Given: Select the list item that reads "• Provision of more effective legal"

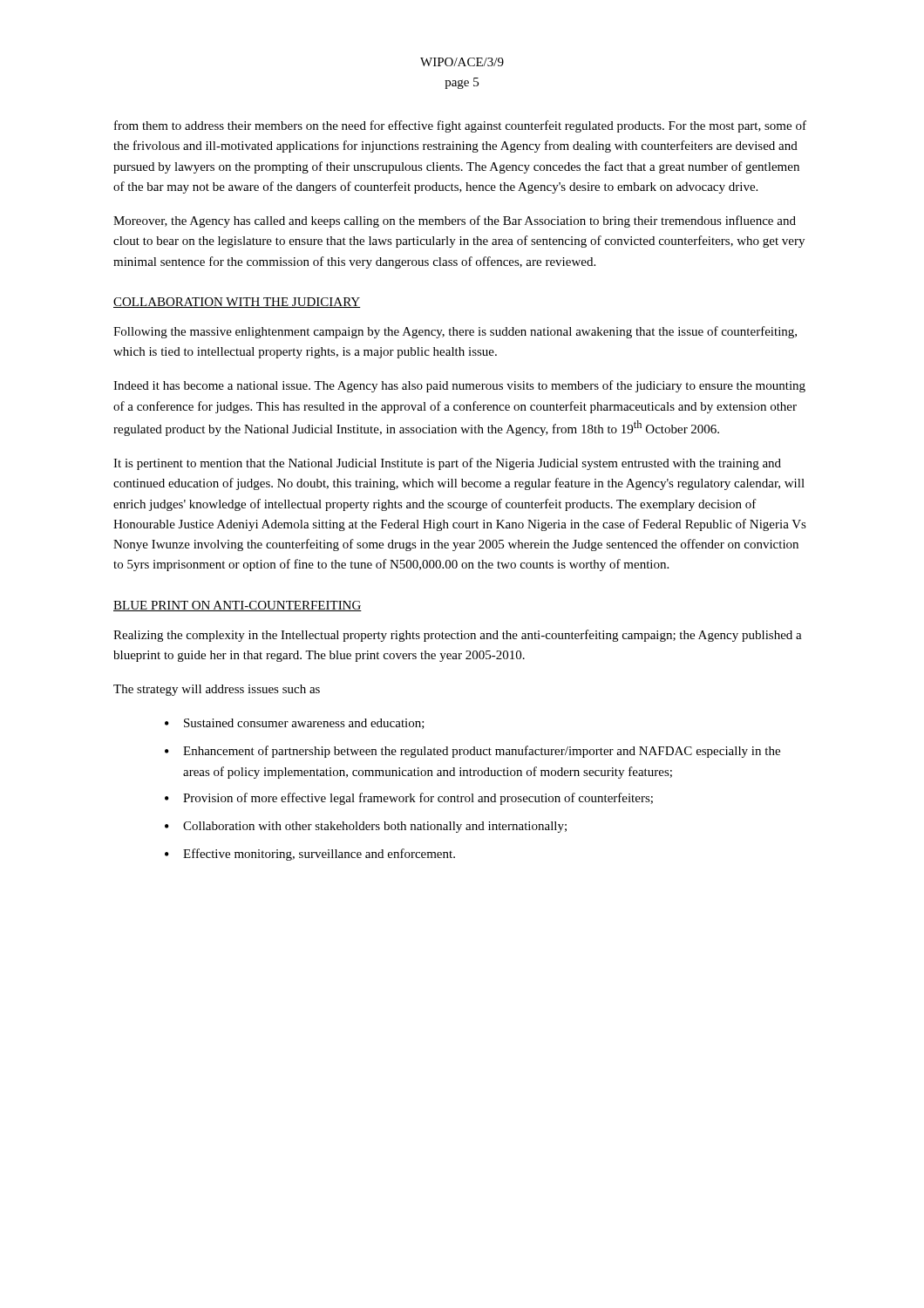Looking at the screenshot, I should coord(487,799).
